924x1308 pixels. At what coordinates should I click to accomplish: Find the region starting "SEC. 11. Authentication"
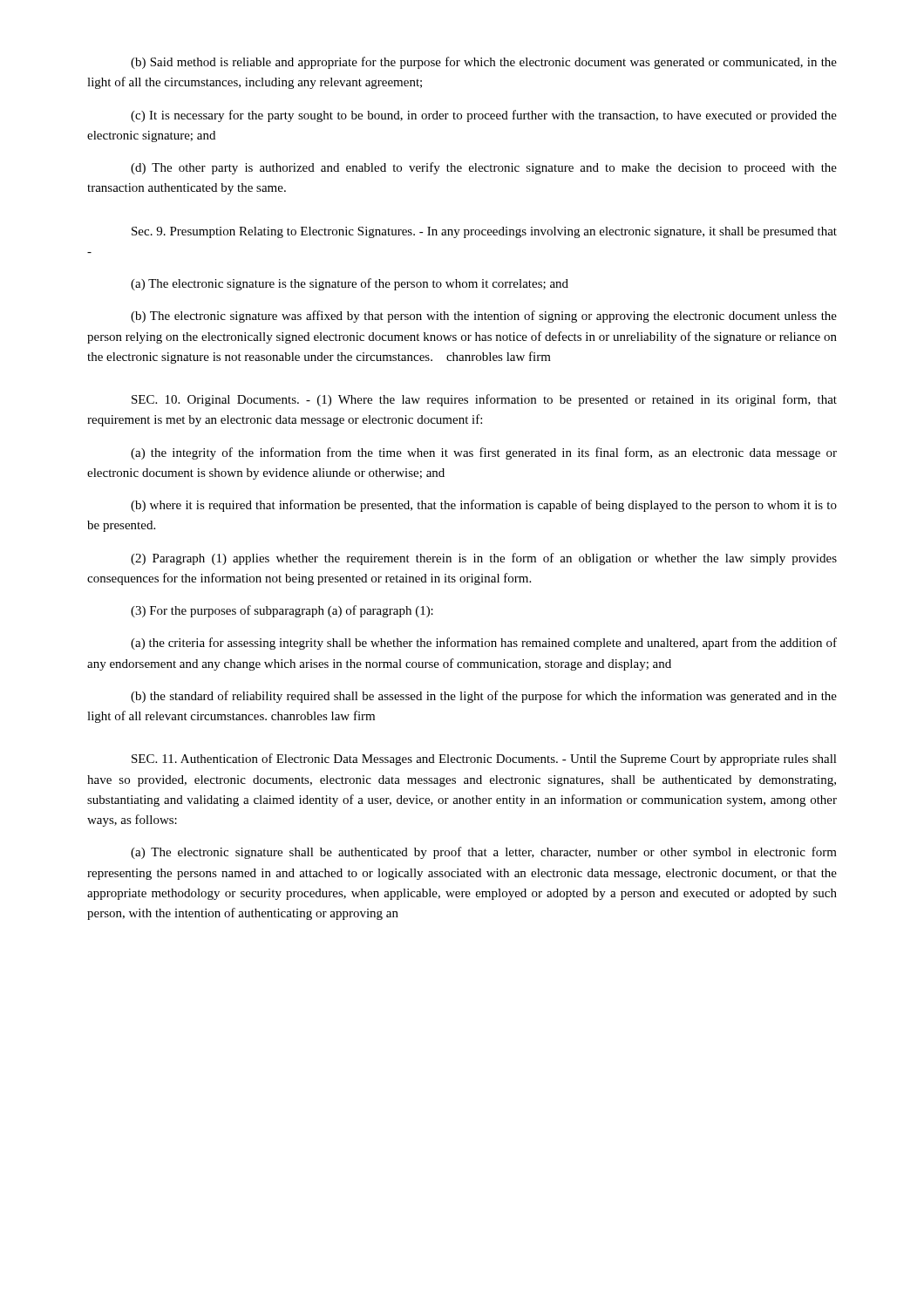click(462, 790)
